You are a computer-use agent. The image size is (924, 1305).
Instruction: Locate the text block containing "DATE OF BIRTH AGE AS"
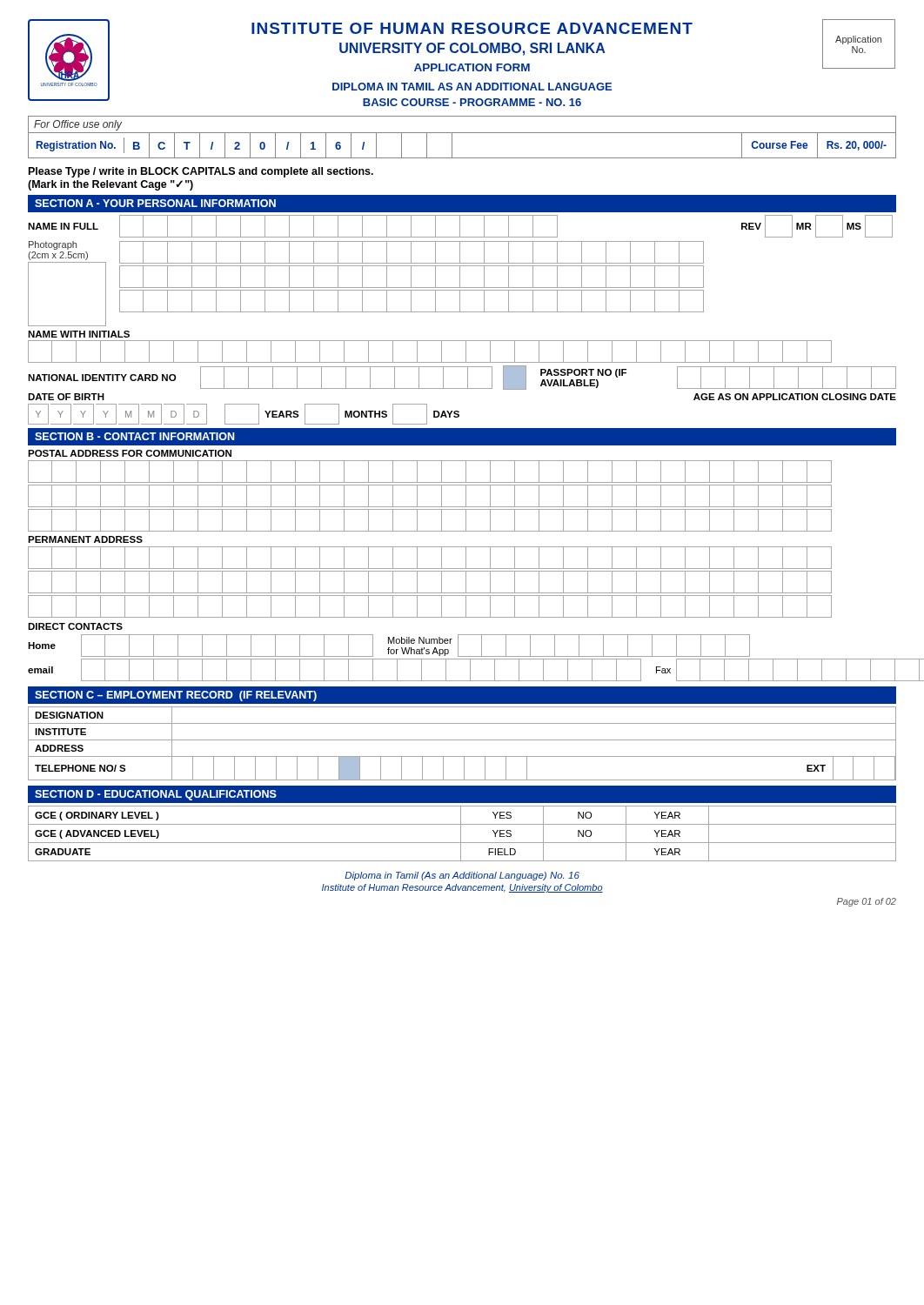click(462, 397)
